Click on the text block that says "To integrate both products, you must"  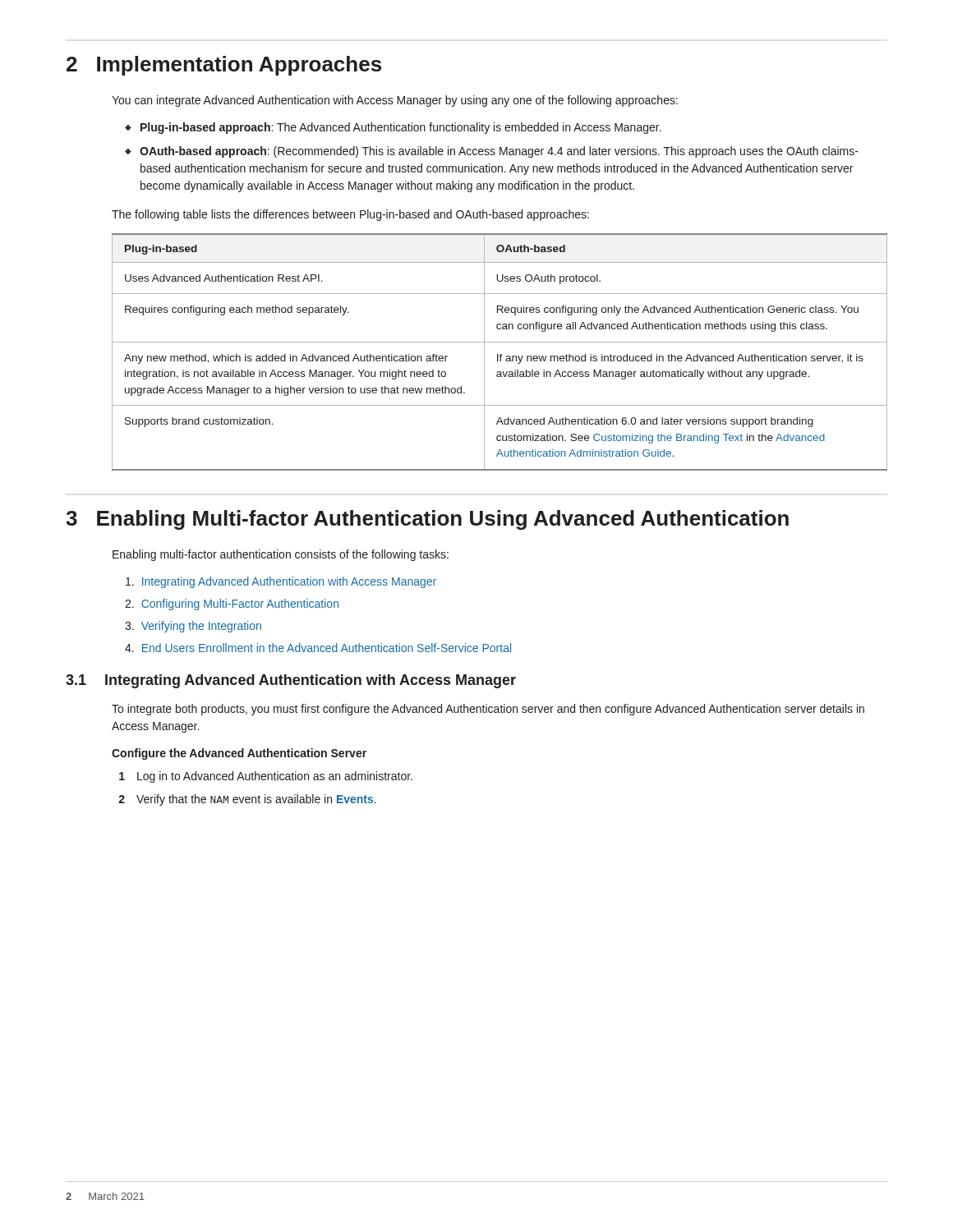click(488, 718)
